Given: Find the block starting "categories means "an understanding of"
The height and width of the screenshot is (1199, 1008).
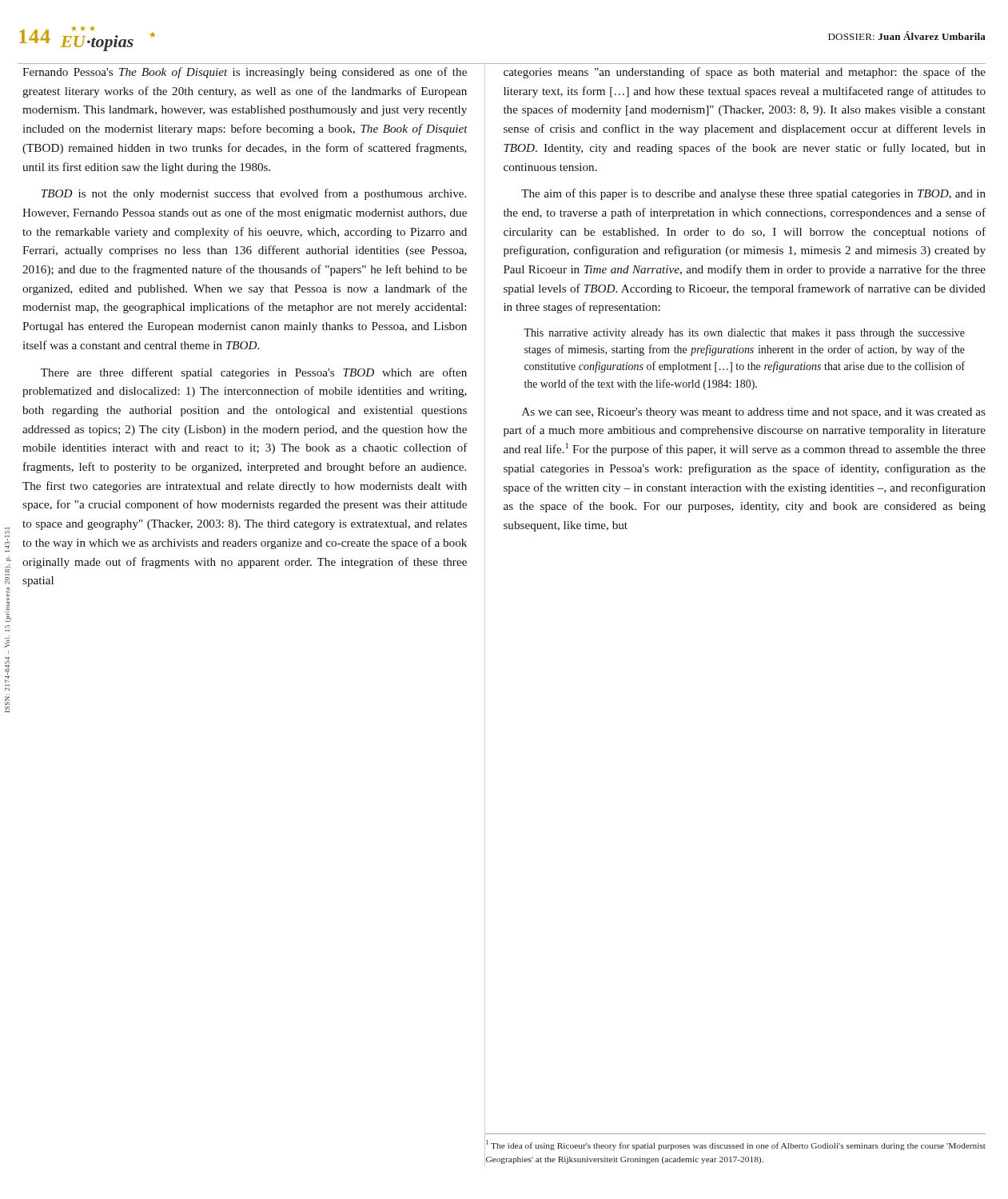Looking at the screenshot, I should click(744, 119).
